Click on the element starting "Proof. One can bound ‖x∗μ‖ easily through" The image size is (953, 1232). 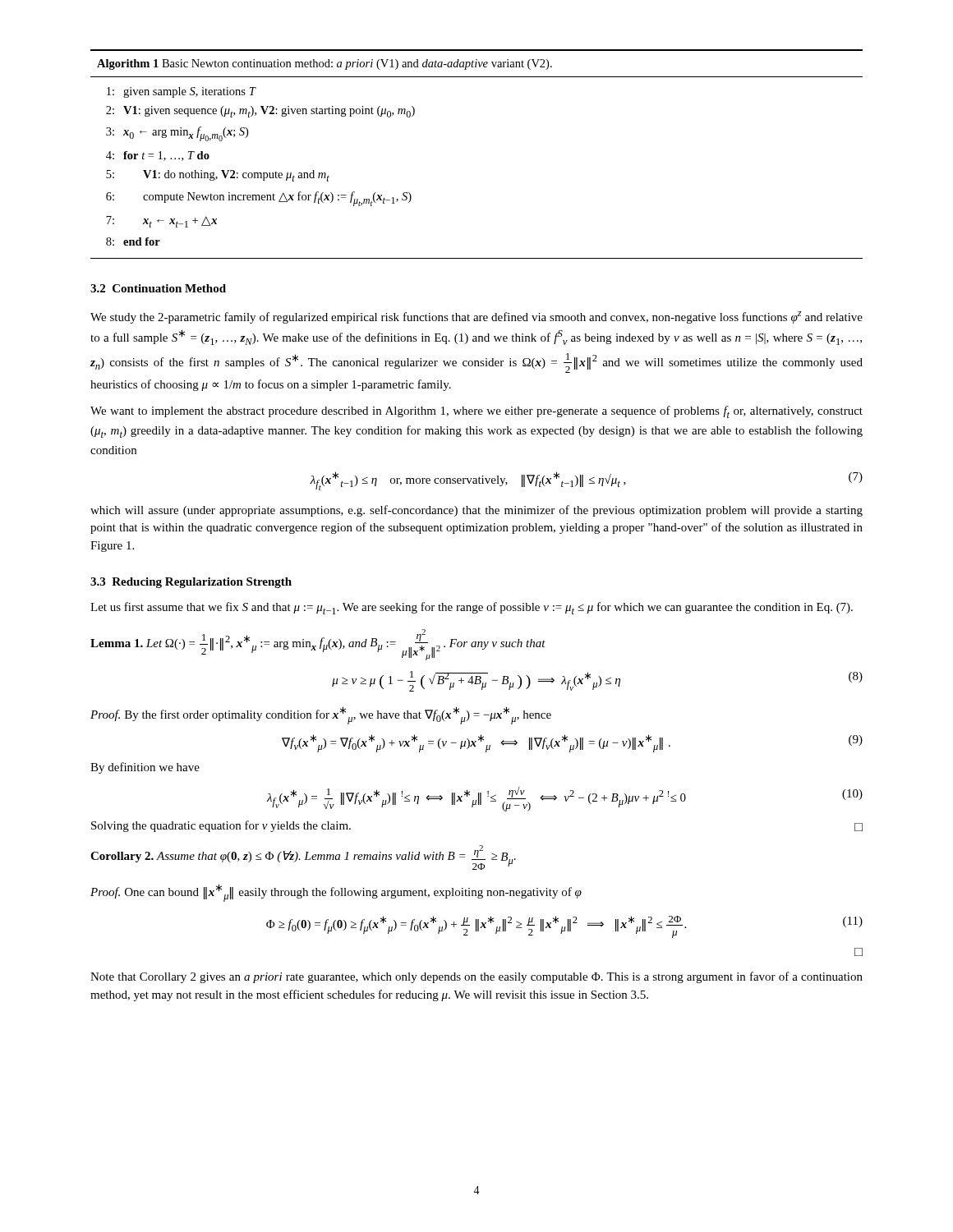click(x=336, y=892)
